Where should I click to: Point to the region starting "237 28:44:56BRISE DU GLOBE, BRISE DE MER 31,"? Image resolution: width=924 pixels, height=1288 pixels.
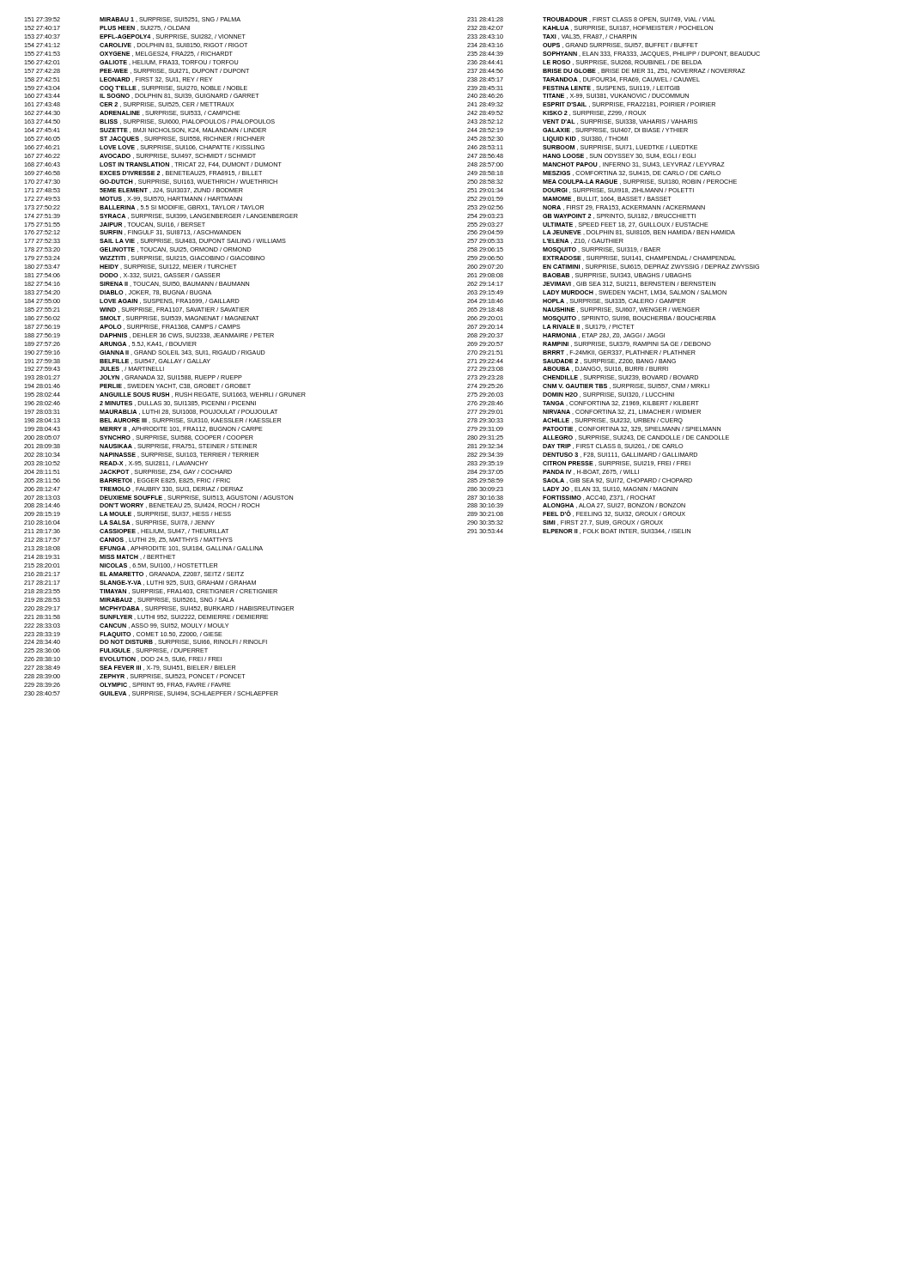point(606,71)
